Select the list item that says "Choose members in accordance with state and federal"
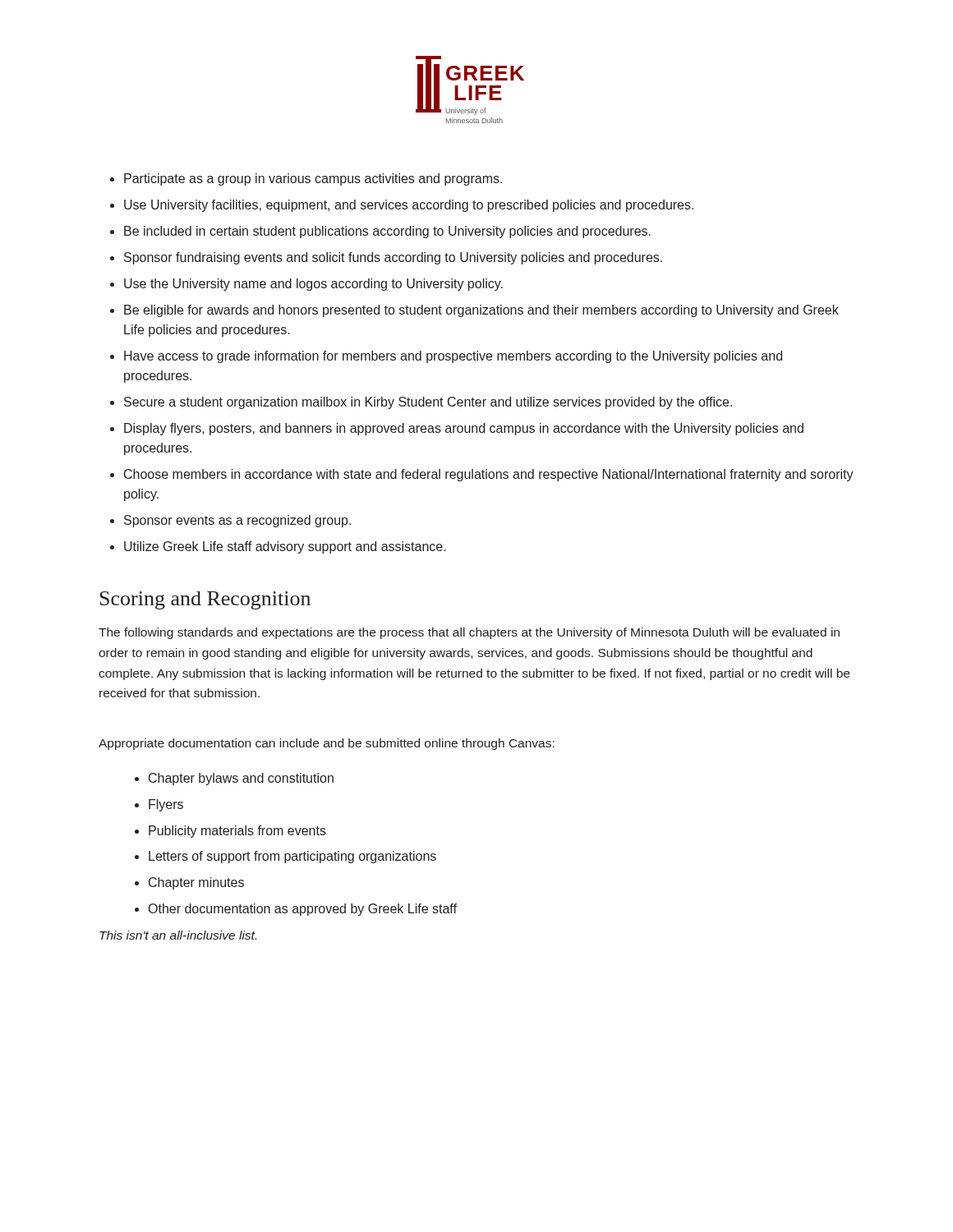The image size is (953, 1232). point(489,485)
